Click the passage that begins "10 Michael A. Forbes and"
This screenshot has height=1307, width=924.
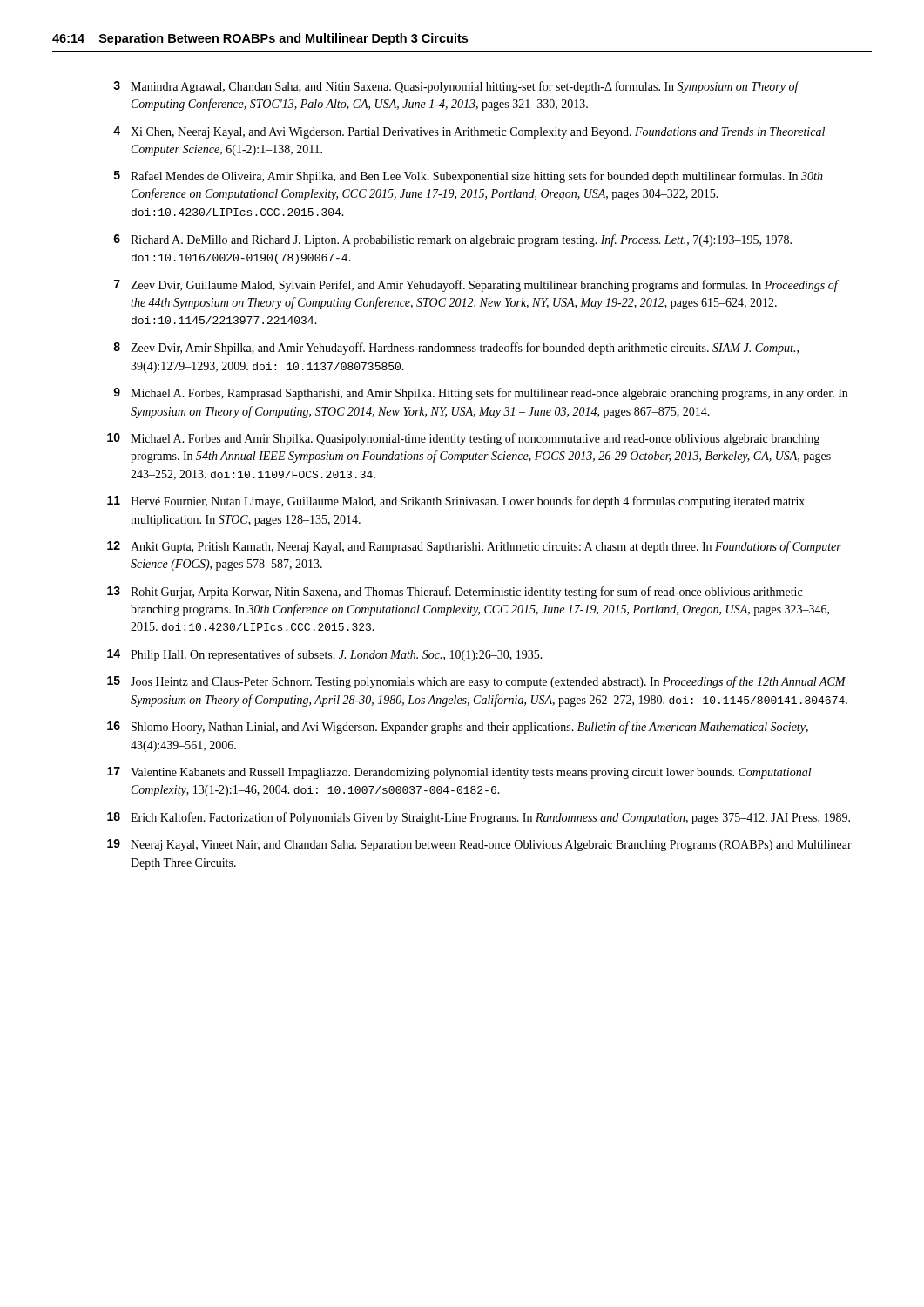click(x=471, y=457)
